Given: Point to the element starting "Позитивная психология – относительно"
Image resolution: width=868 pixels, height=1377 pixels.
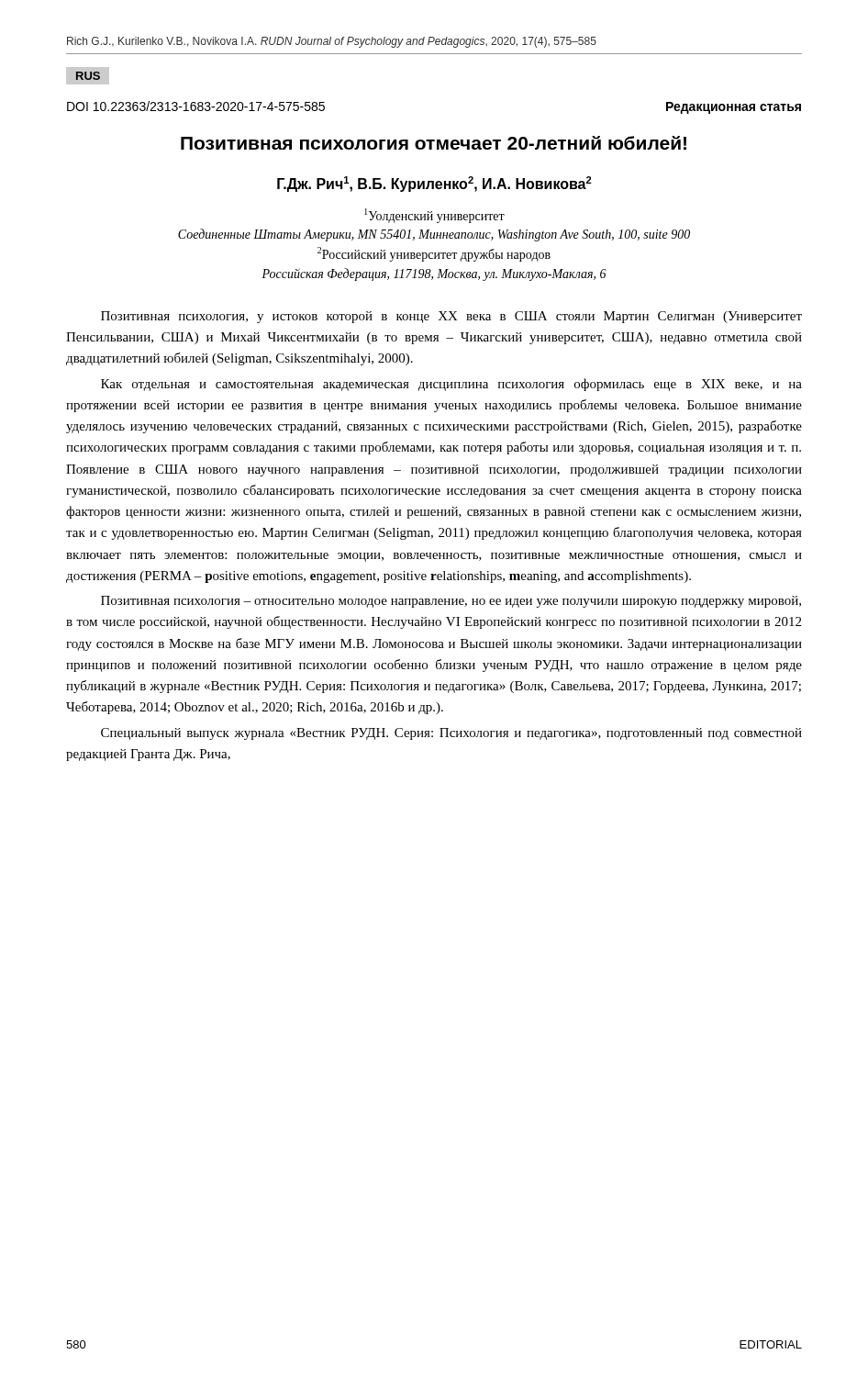Looking at the screenshot, I should pyautogui.click(x=434, y=654).
